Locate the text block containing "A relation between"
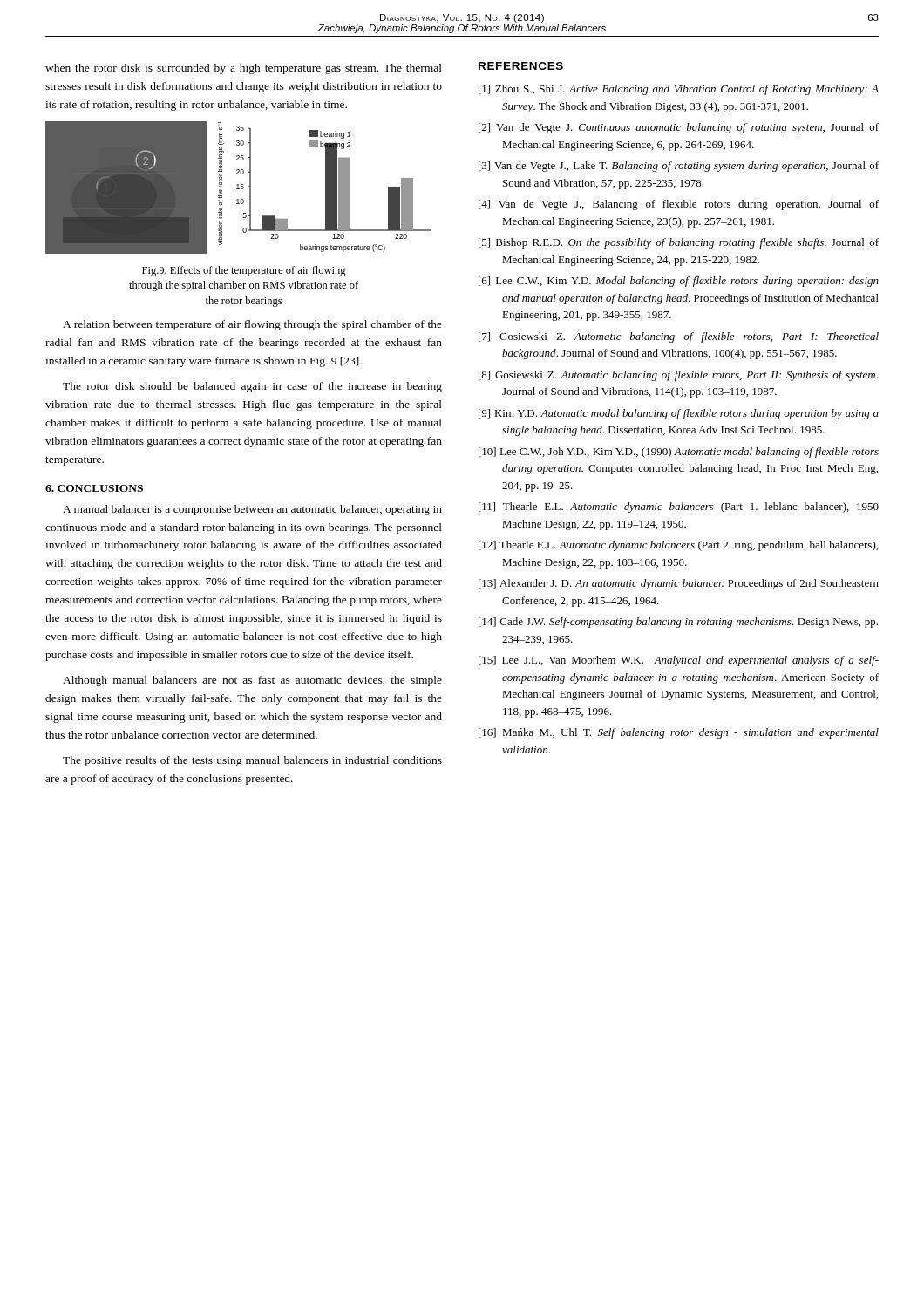The height and width of the screenshot is (1308, 924). [x=244, y=342]
